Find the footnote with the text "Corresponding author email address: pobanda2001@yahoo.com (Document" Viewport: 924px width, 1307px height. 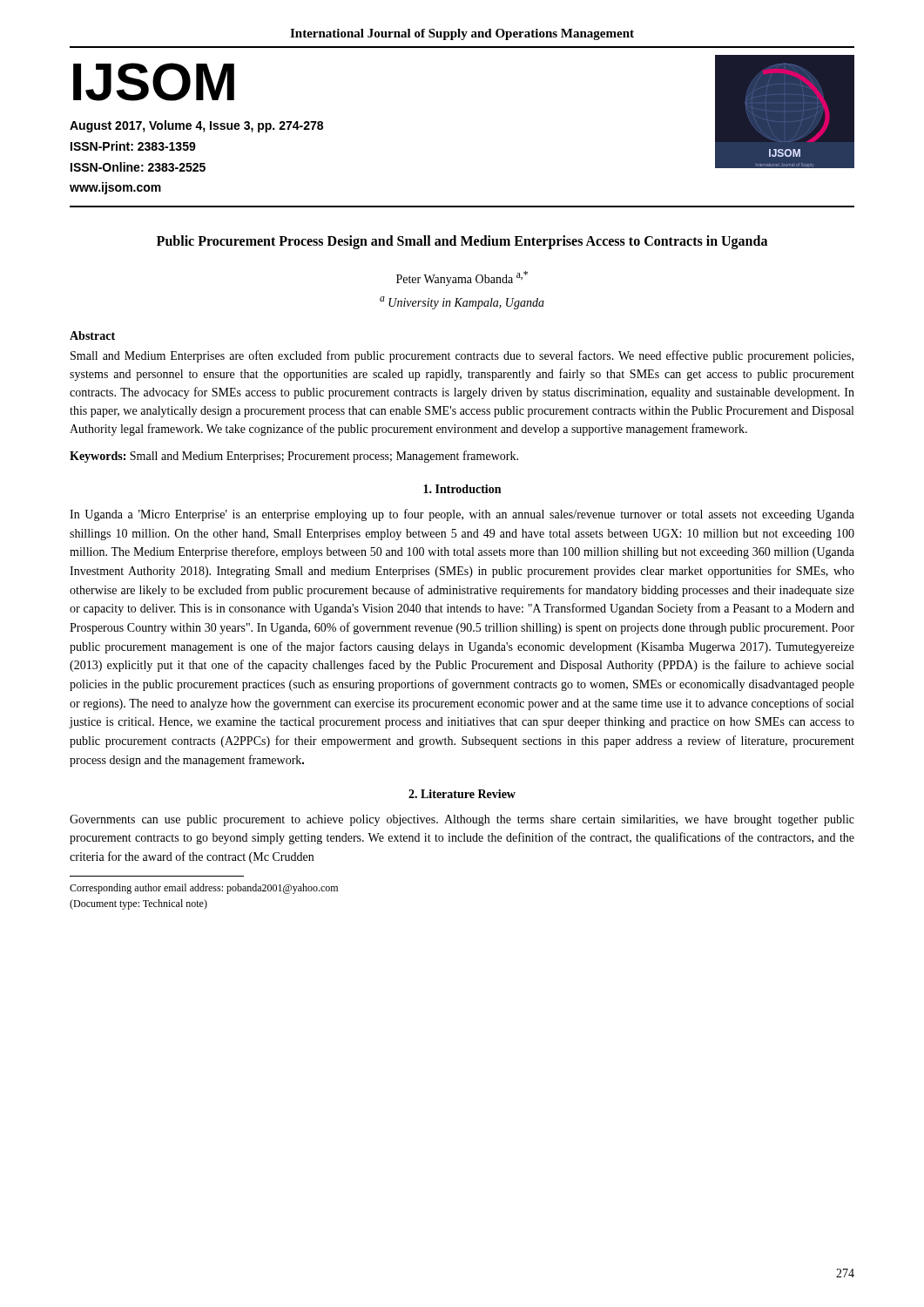(x=204, y=895)
